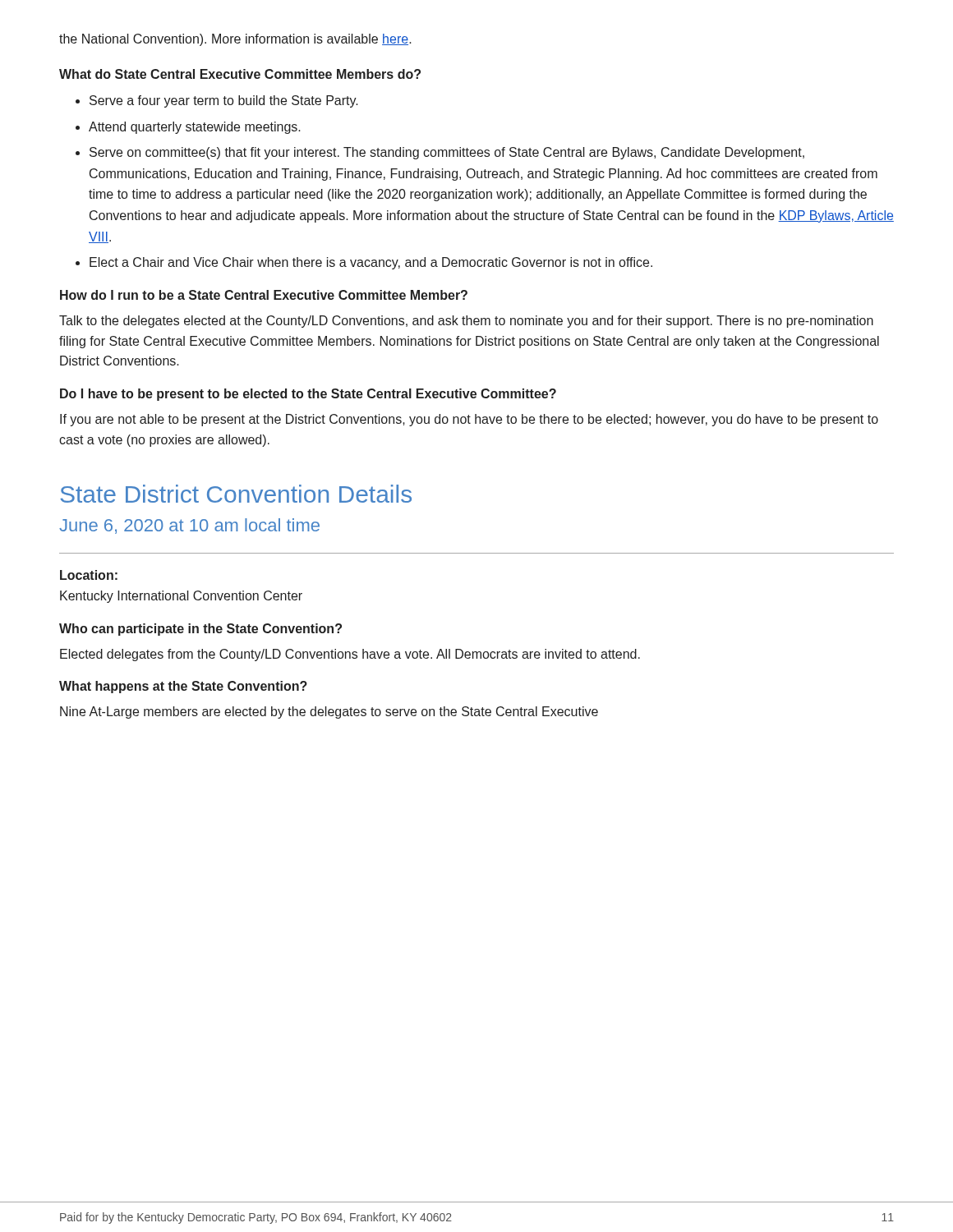Click on the element starting "State District Convention Details"
Screen dimensions: 1232x953
pos(236,494)
